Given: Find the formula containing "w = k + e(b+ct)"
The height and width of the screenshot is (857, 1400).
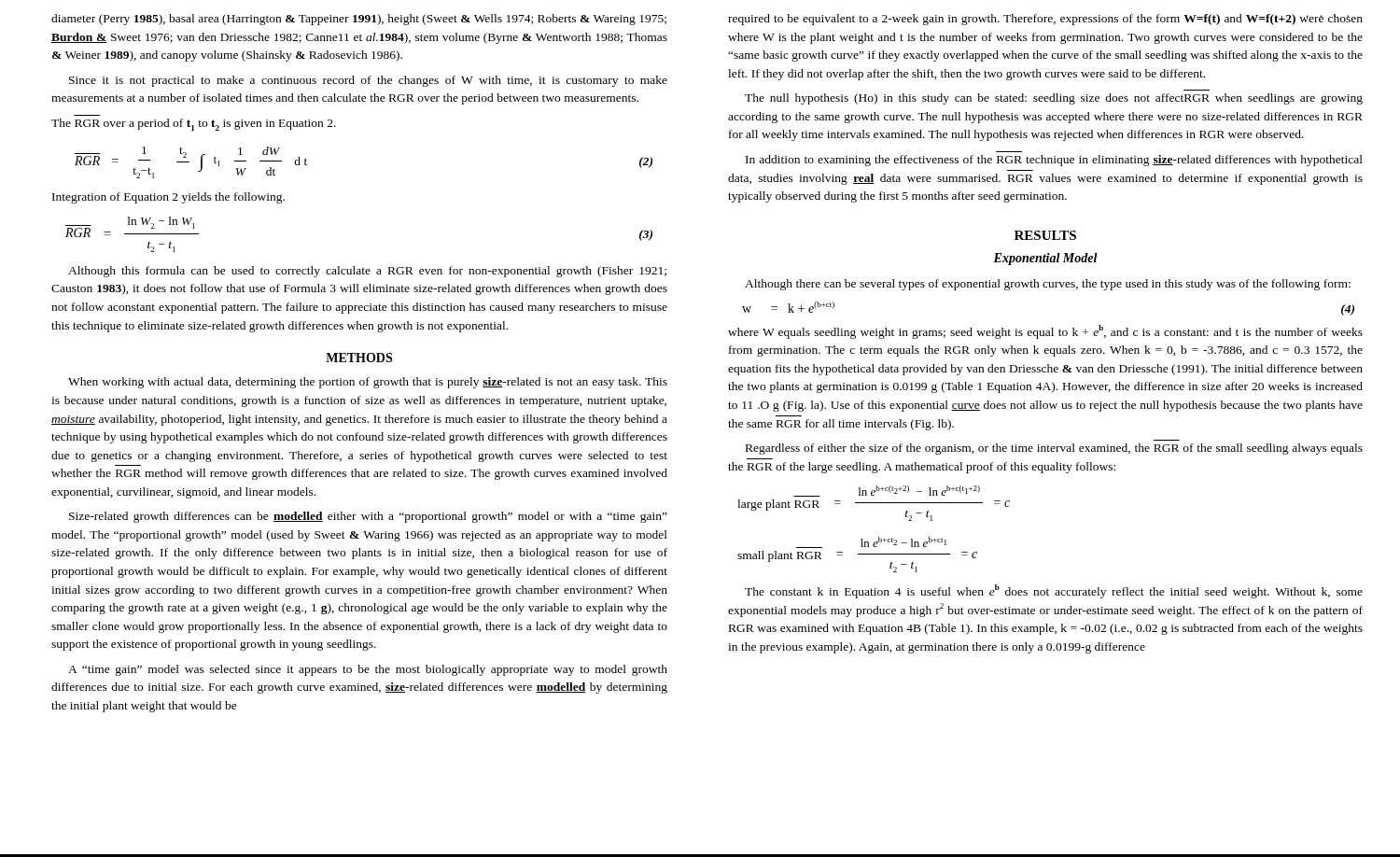Looking at the screenshot, I should (x=801, y=309).
